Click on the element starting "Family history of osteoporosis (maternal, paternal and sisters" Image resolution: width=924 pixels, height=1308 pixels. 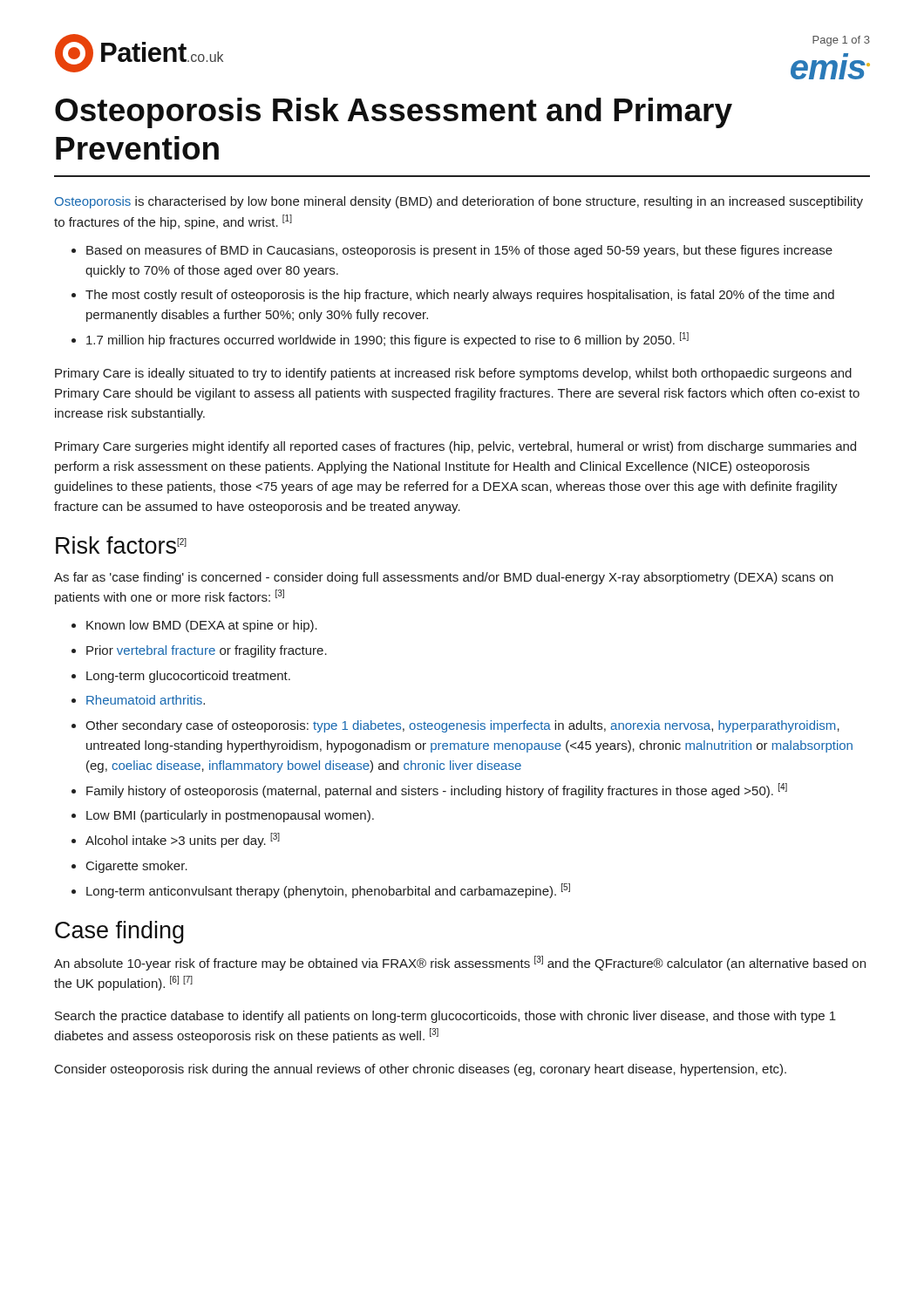[x=436, y=790]
